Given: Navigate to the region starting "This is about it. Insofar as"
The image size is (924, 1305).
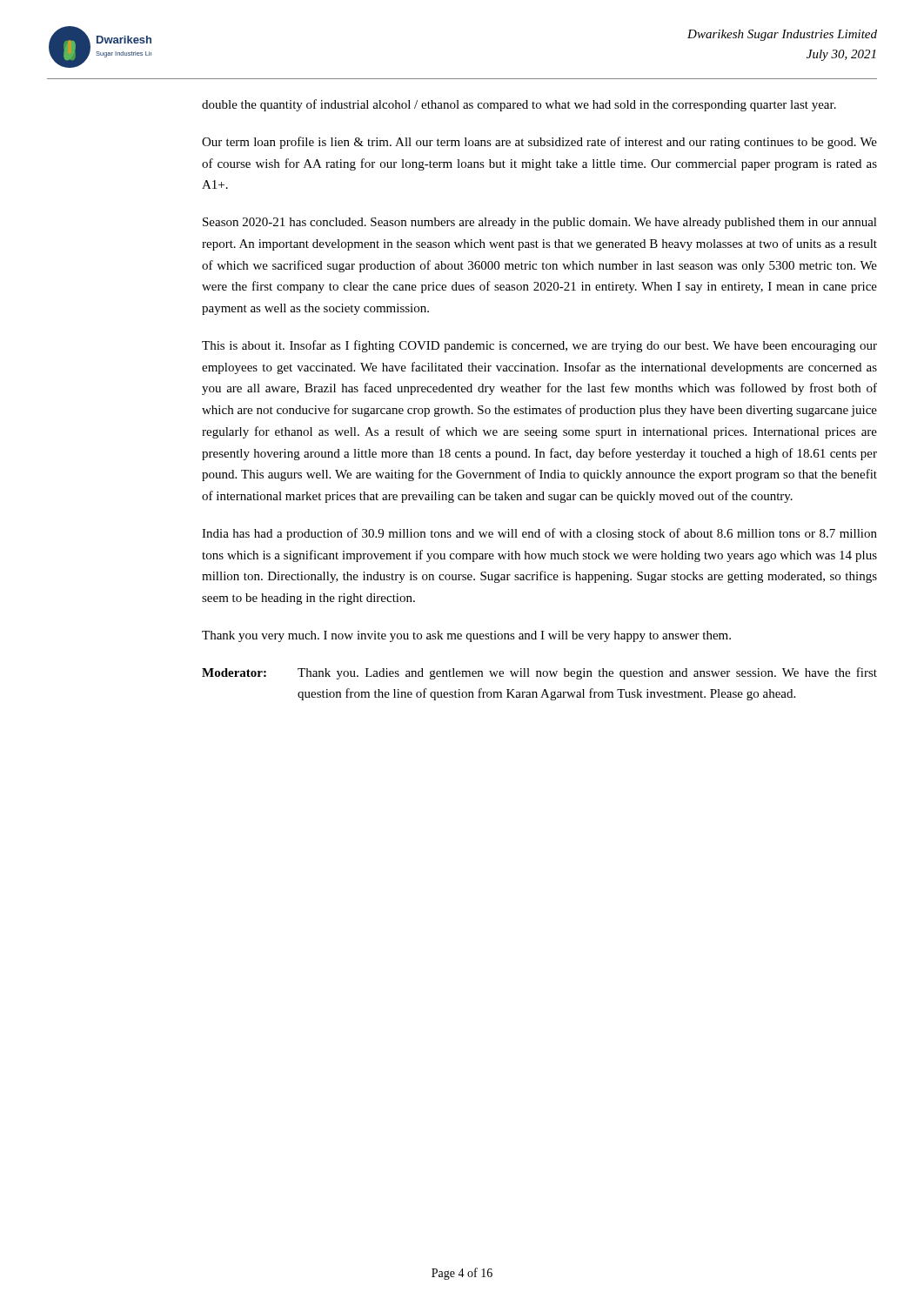Looking at the screenshot, I should coord(539,421).
